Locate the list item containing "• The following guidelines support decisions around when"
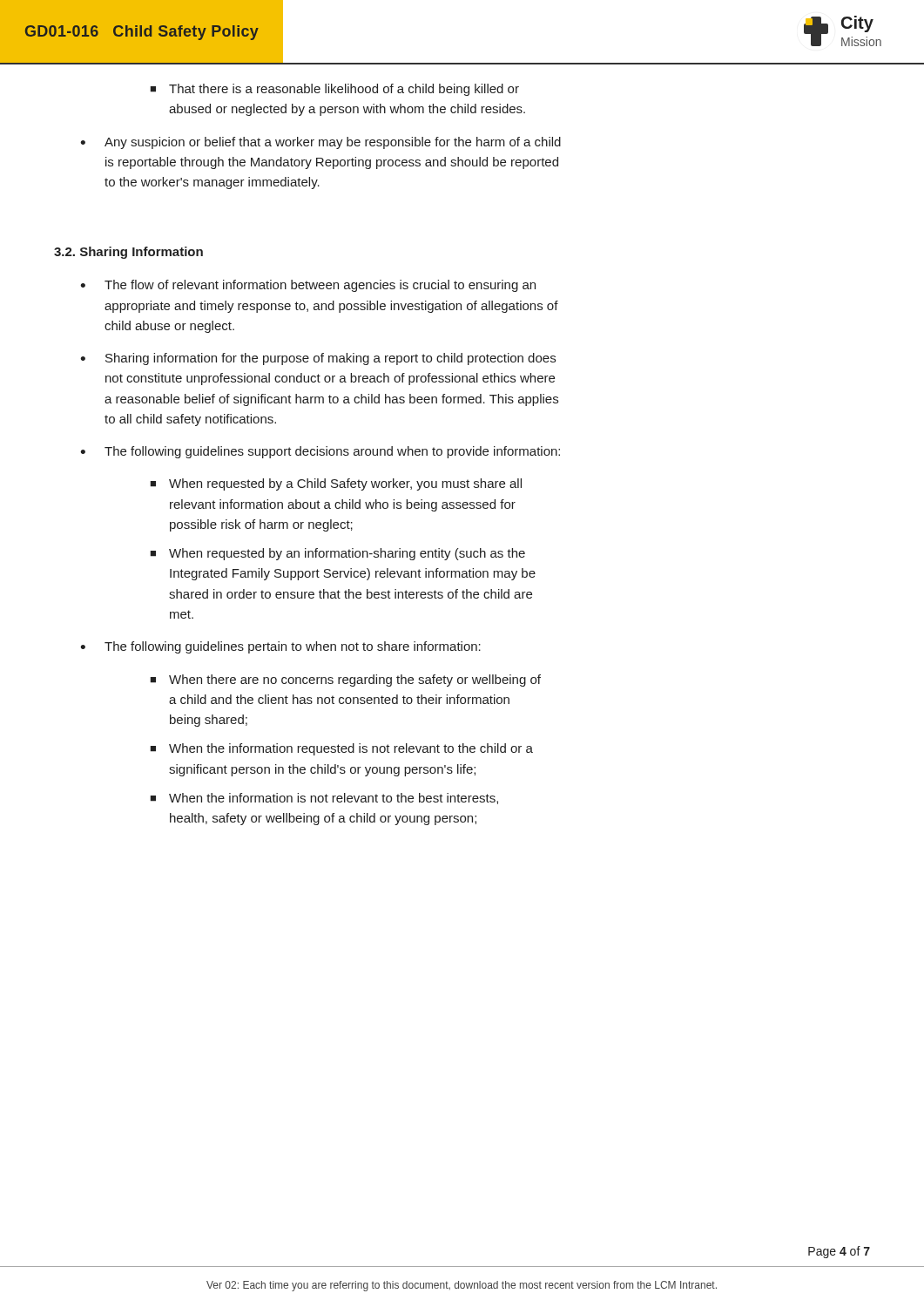This screenshot has width=924, height=1307. [x=321, y=453]
